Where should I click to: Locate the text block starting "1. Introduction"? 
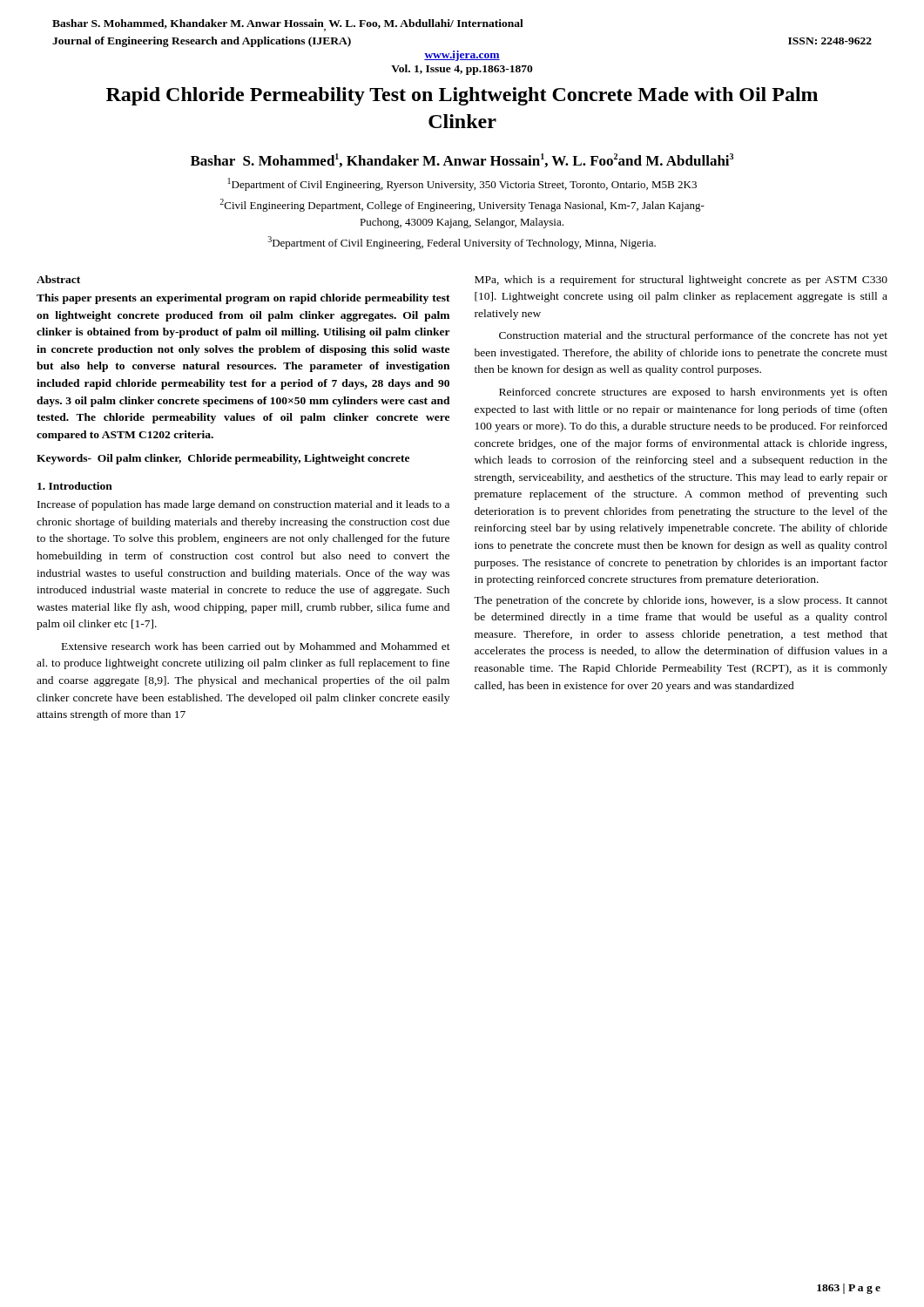[x=74, y=486]
